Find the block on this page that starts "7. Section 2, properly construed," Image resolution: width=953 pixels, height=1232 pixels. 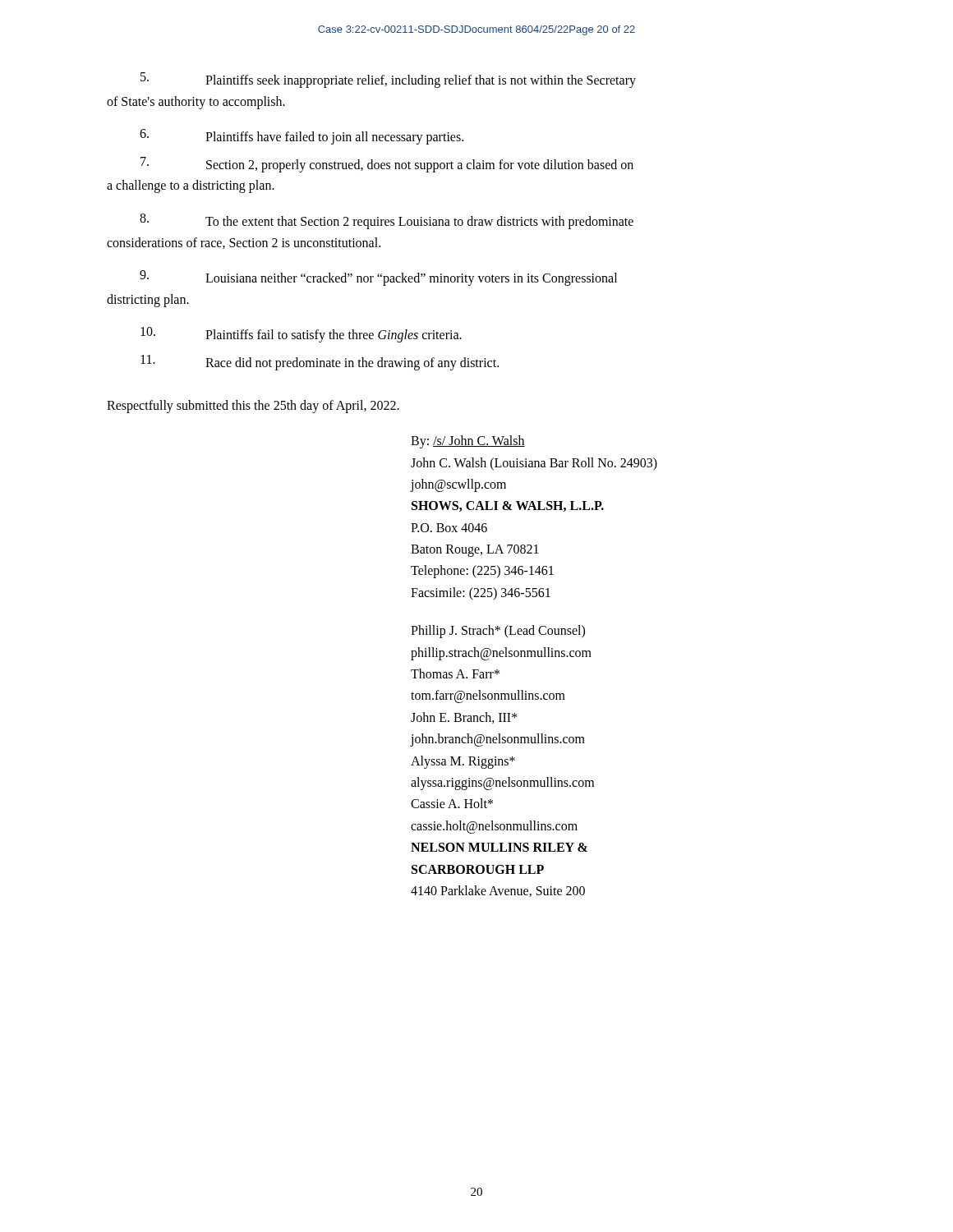pos(476,175)
